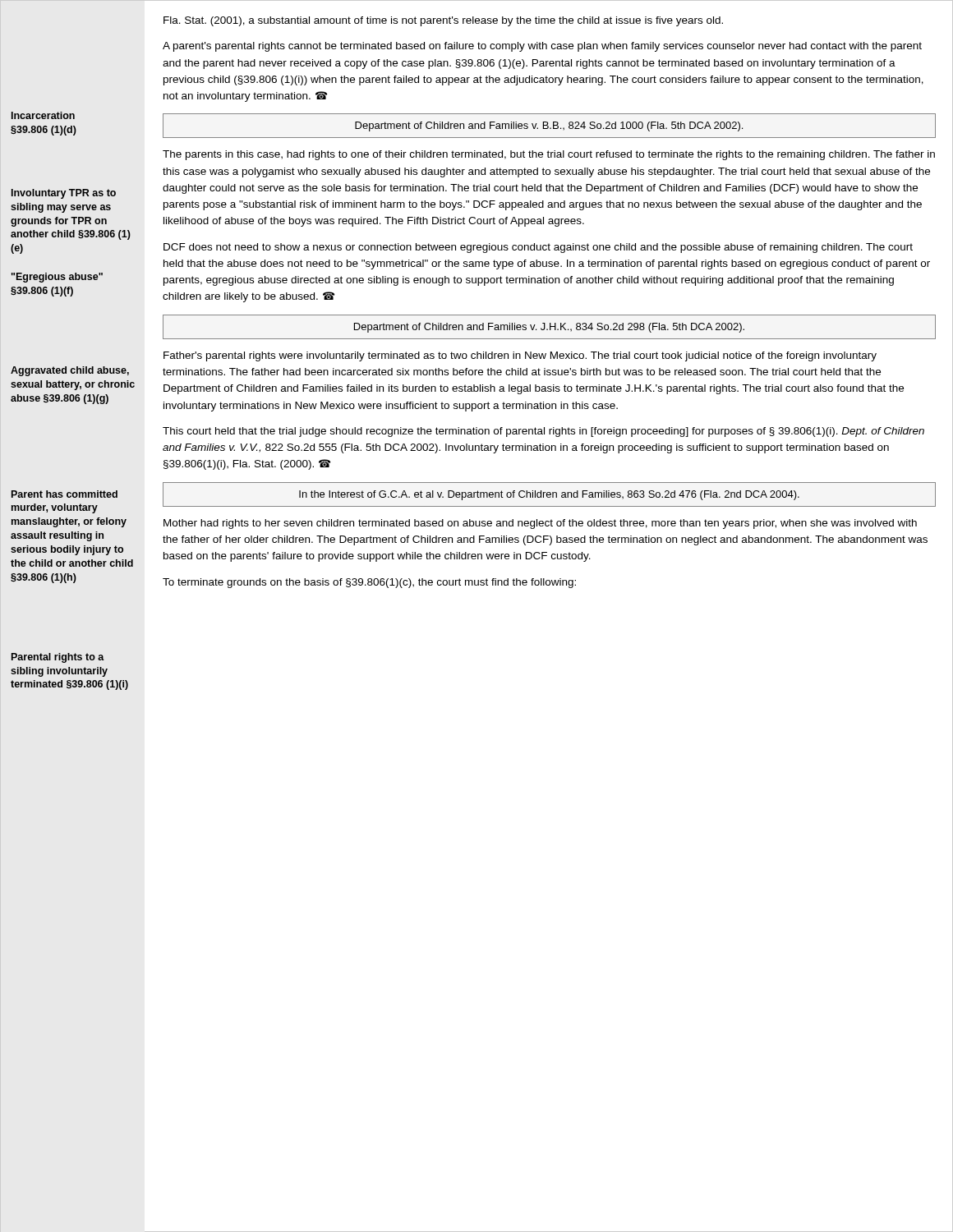This screenshot has height=1232, width=953.
Task: Click the passage that begins "Fla. Stat. (2001), a substantial amount of time"
Action: 443,20
